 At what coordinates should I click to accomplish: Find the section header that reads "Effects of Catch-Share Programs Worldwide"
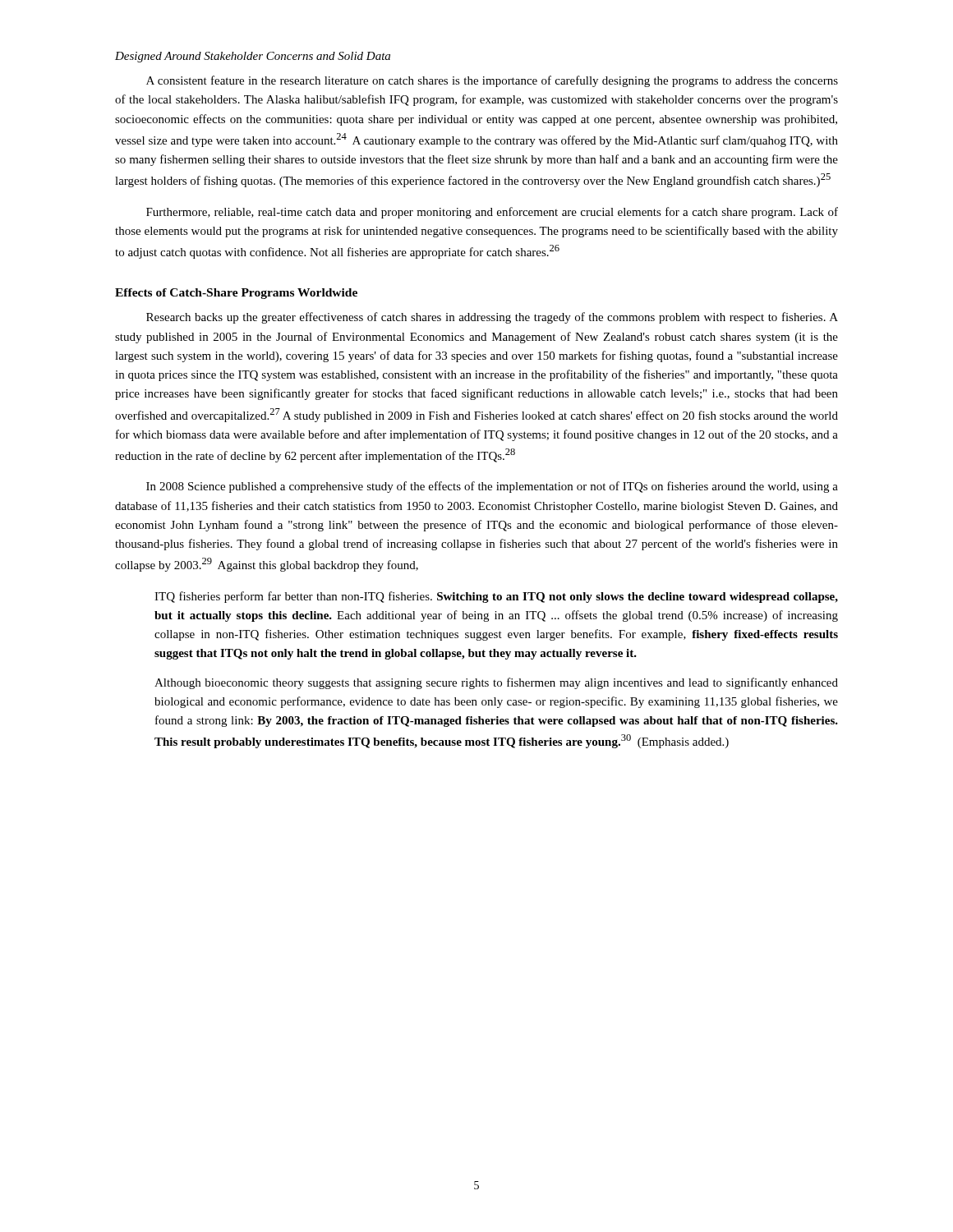coord(236,292)
